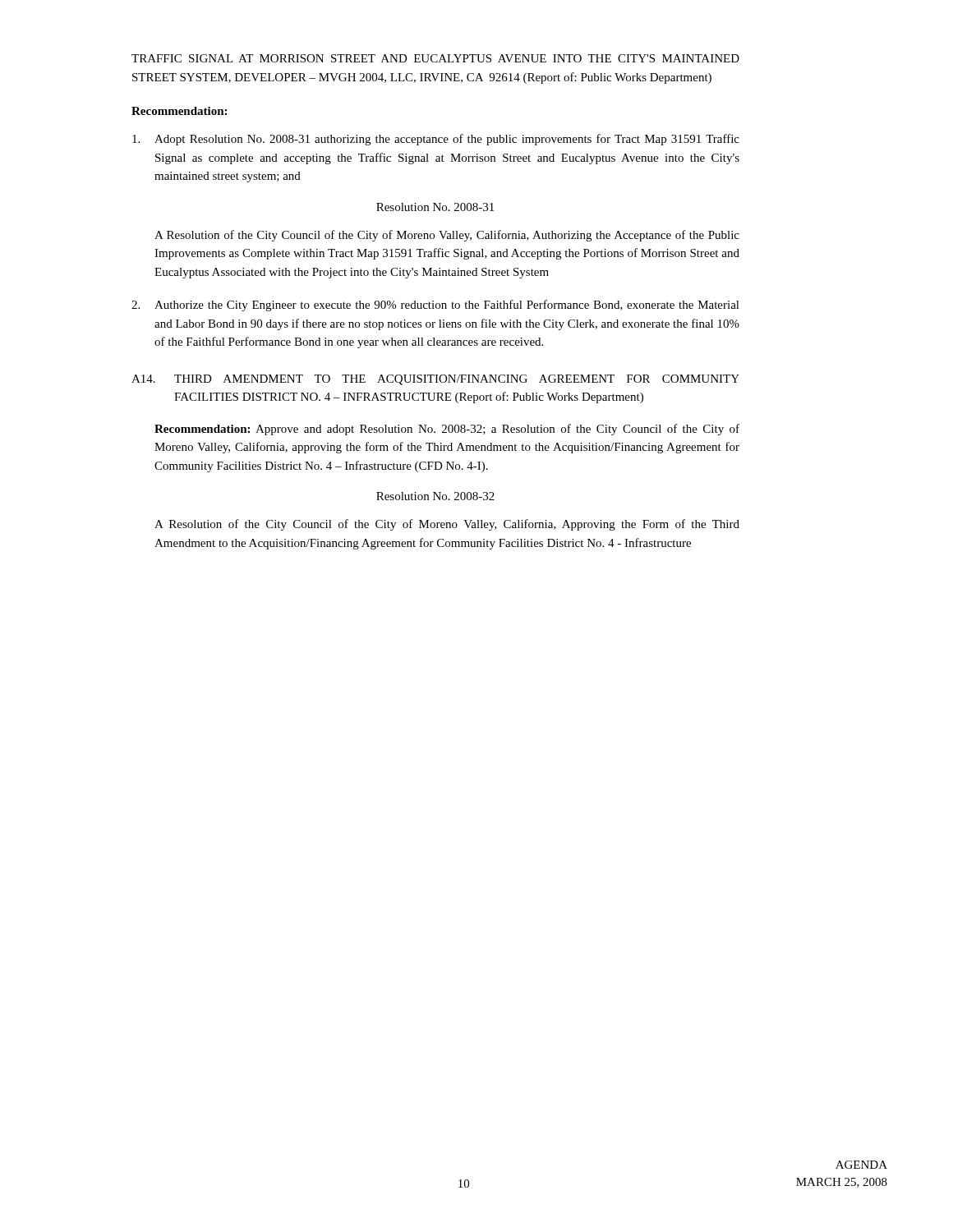Select the passage starting "A14. THIRD AMENDMENT TO THE"
The height and width of the screenshot is (1232, 953).
(x=435, y=388)
